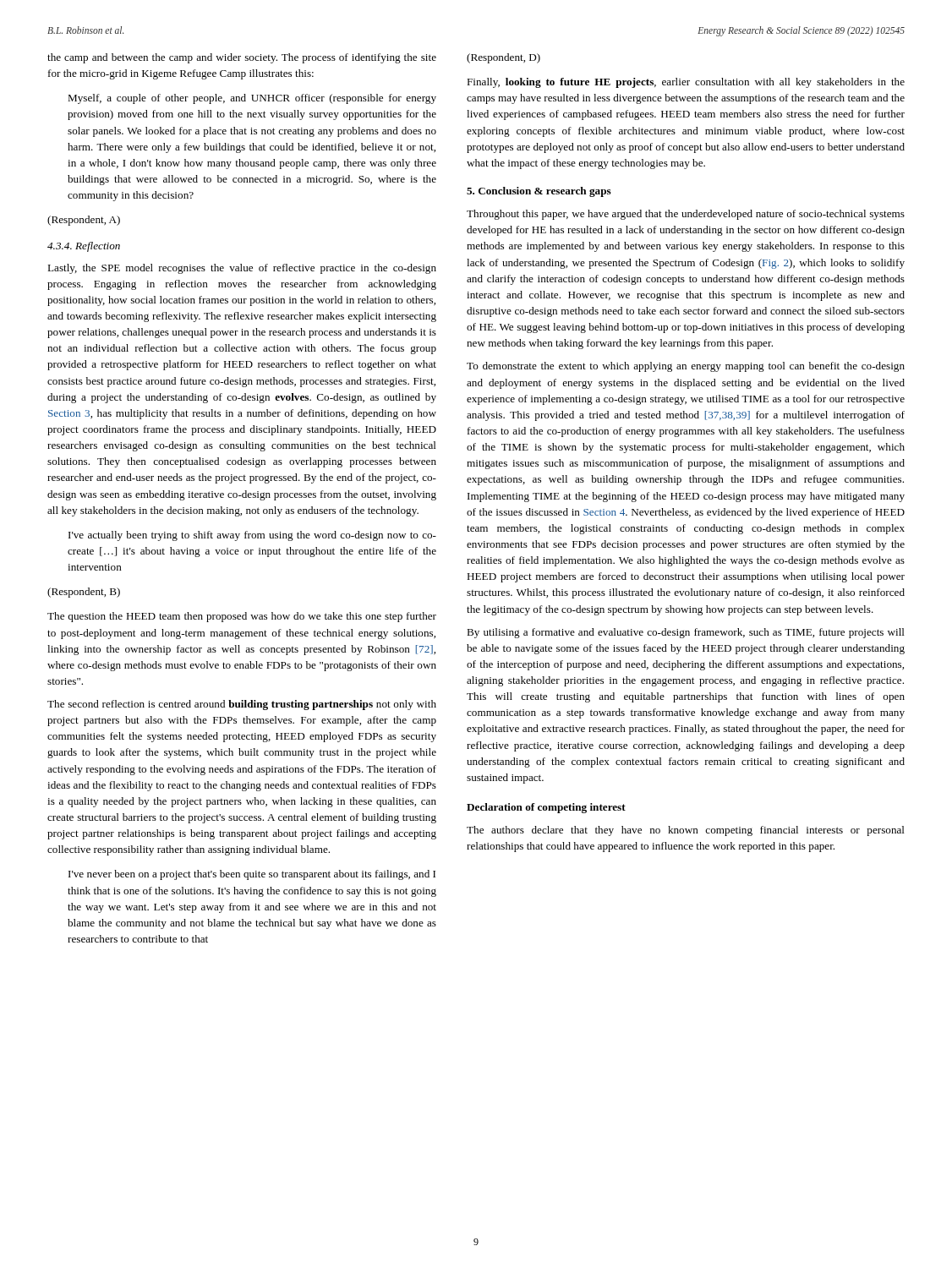Click on the text block containing "Throughout this paper, we have argued"
The width and height of the screenshot is (952, 1268).
pyautogui.click(x=686, y=495)
